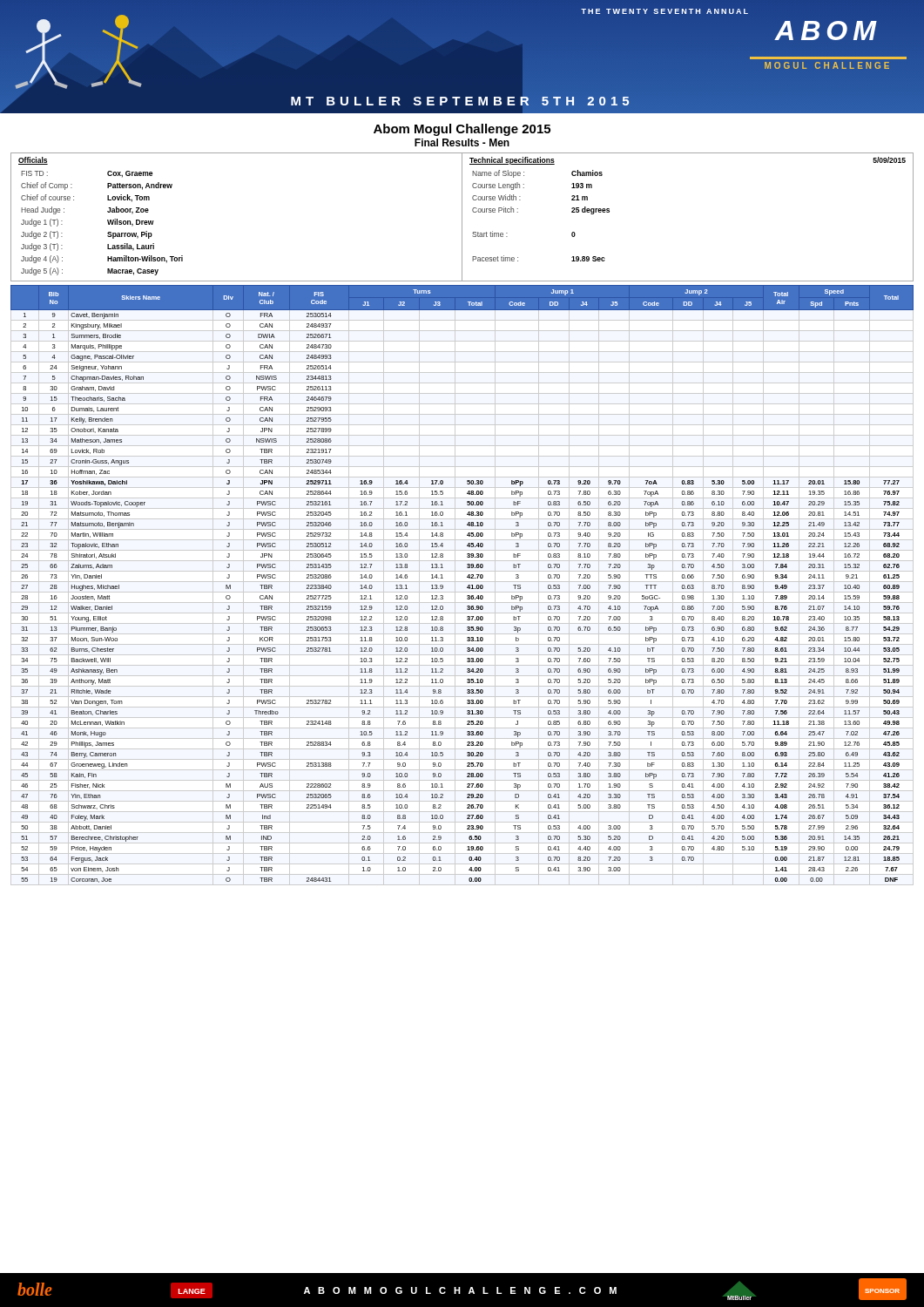Point to "Final Results - Men"
924x1307 pixels.
click(462, 143)
